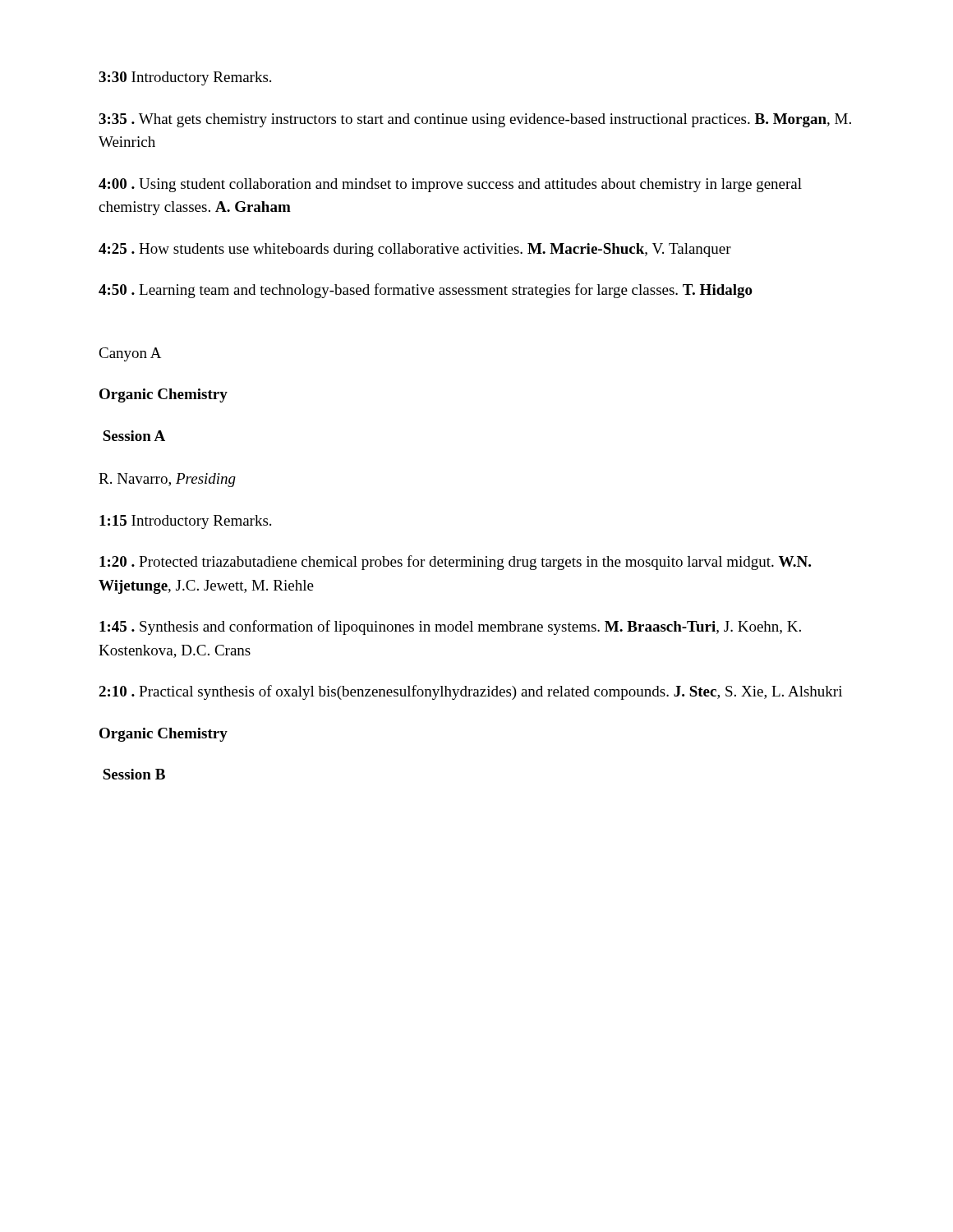This screenshot has width=953, height=1232.
Task: Point to the block beginning "3:35 . What gets chemistry instructors to start"
Action: pos(476,131)
